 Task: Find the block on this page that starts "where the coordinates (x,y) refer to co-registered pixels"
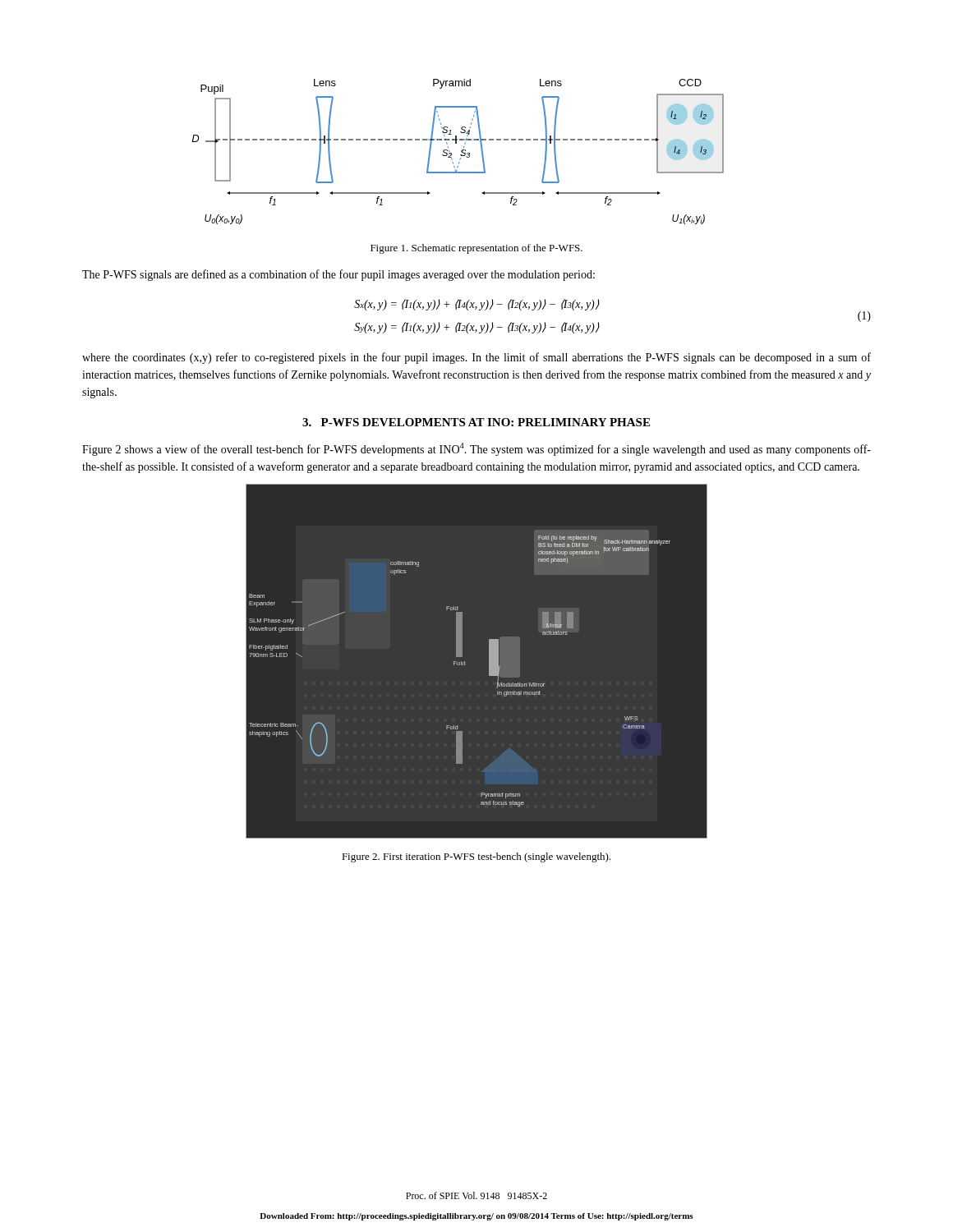coord(476,375)
